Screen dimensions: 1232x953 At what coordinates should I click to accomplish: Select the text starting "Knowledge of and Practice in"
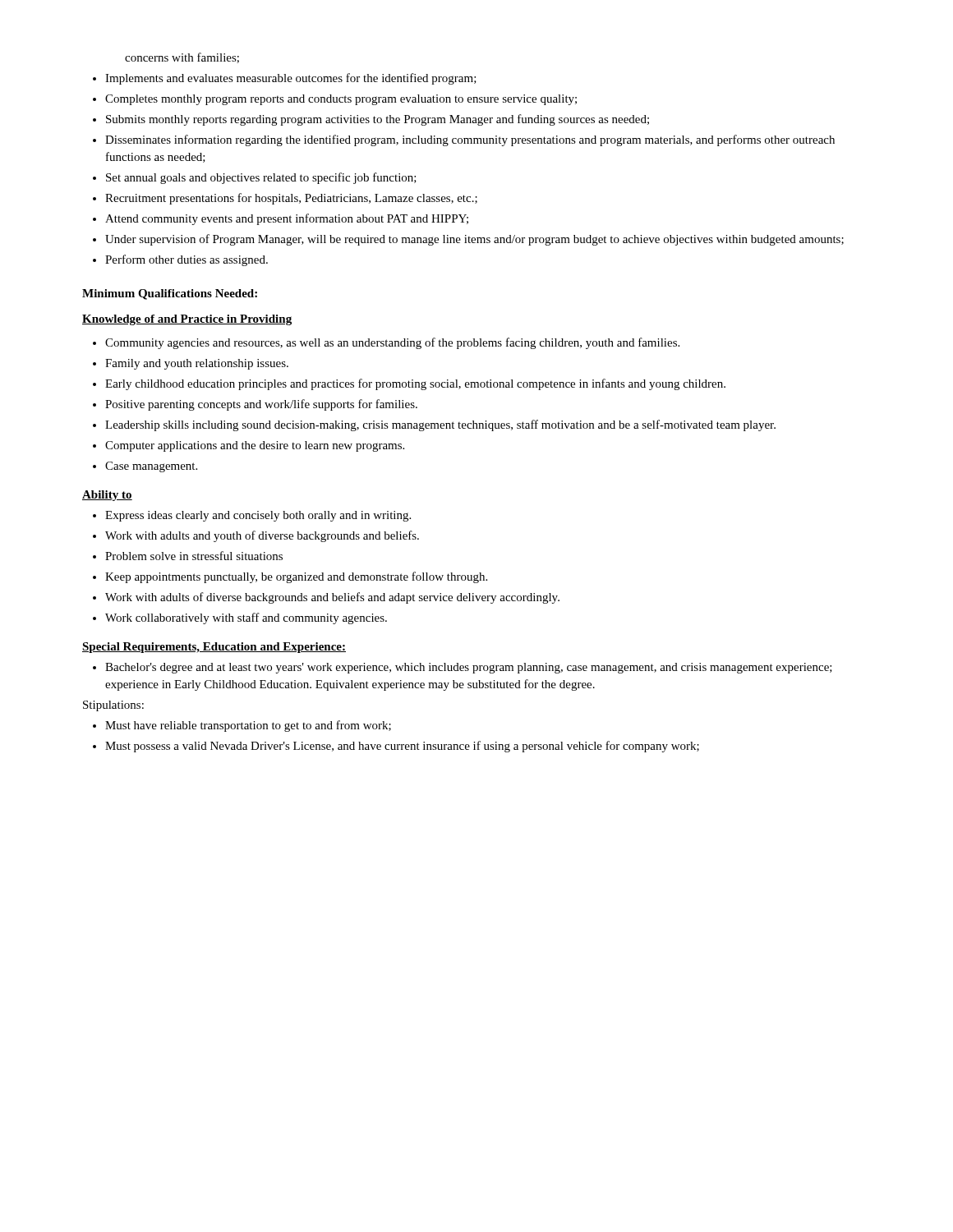(187, 319)
